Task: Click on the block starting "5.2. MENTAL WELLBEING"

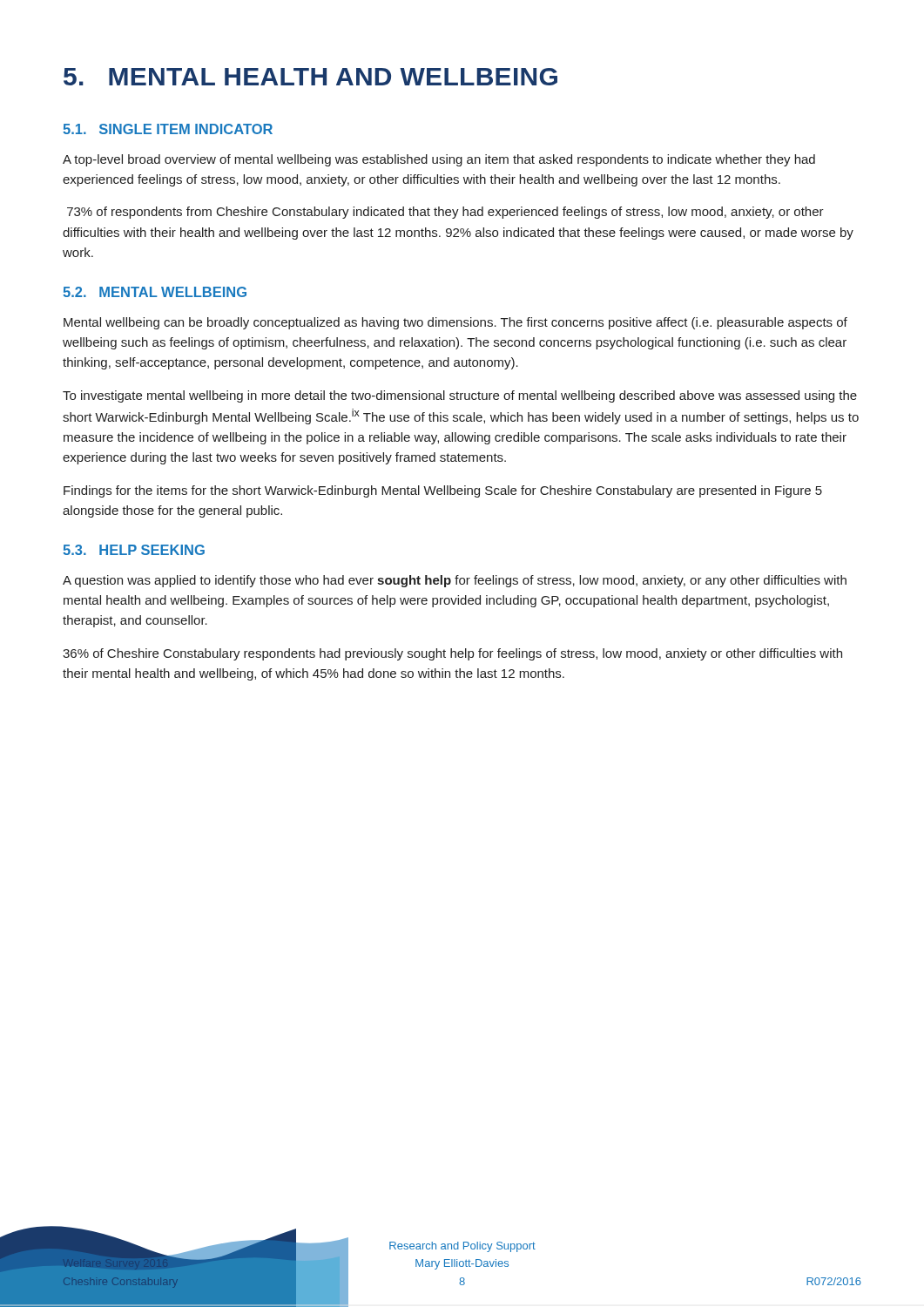Action: [155, 292]
